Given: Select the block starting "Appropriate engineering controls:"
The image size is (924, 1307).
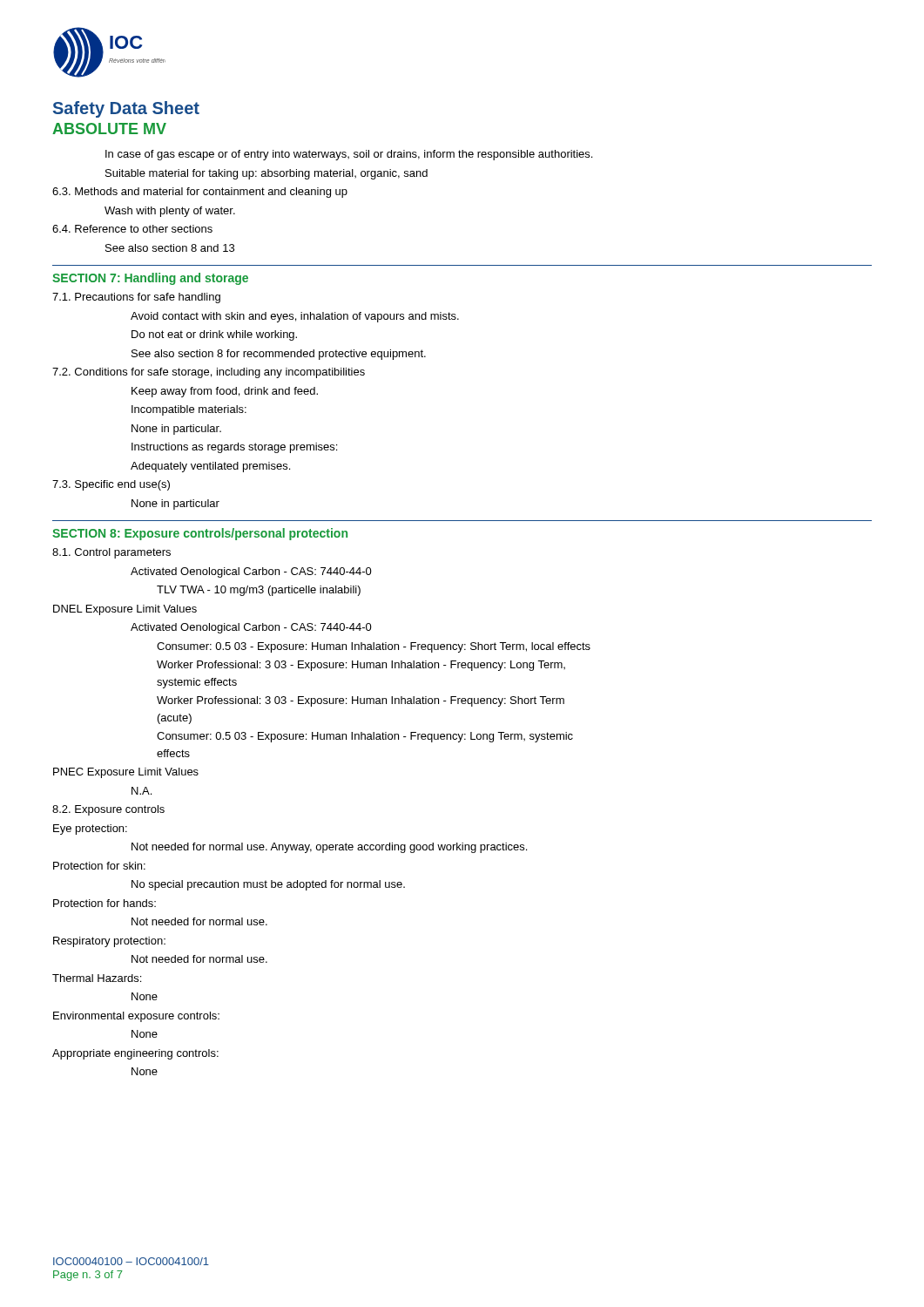Looking at the screenshot, I should click(x=135, y=1054).
